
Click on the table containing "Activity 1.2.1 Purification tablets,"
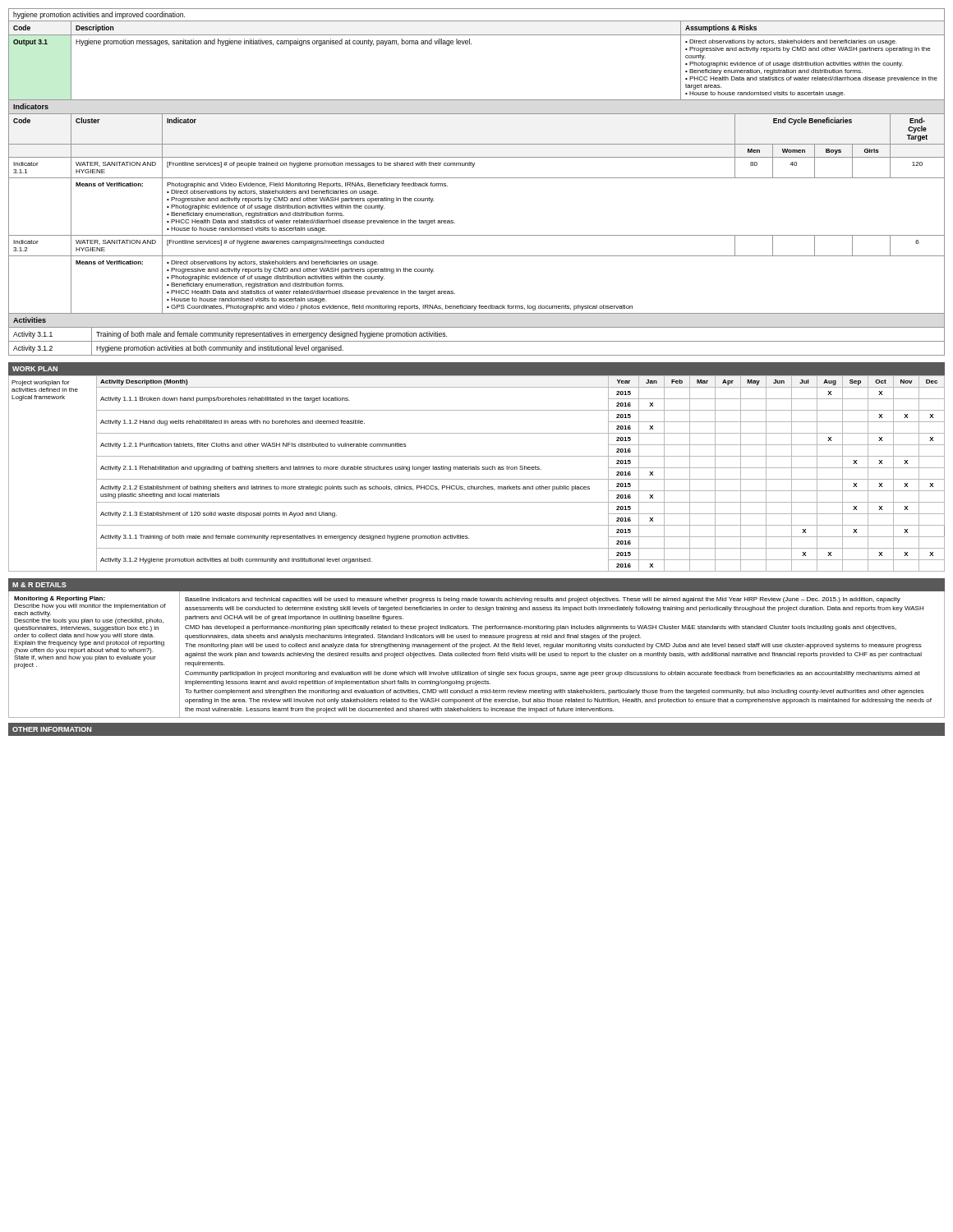click(476, 474)
